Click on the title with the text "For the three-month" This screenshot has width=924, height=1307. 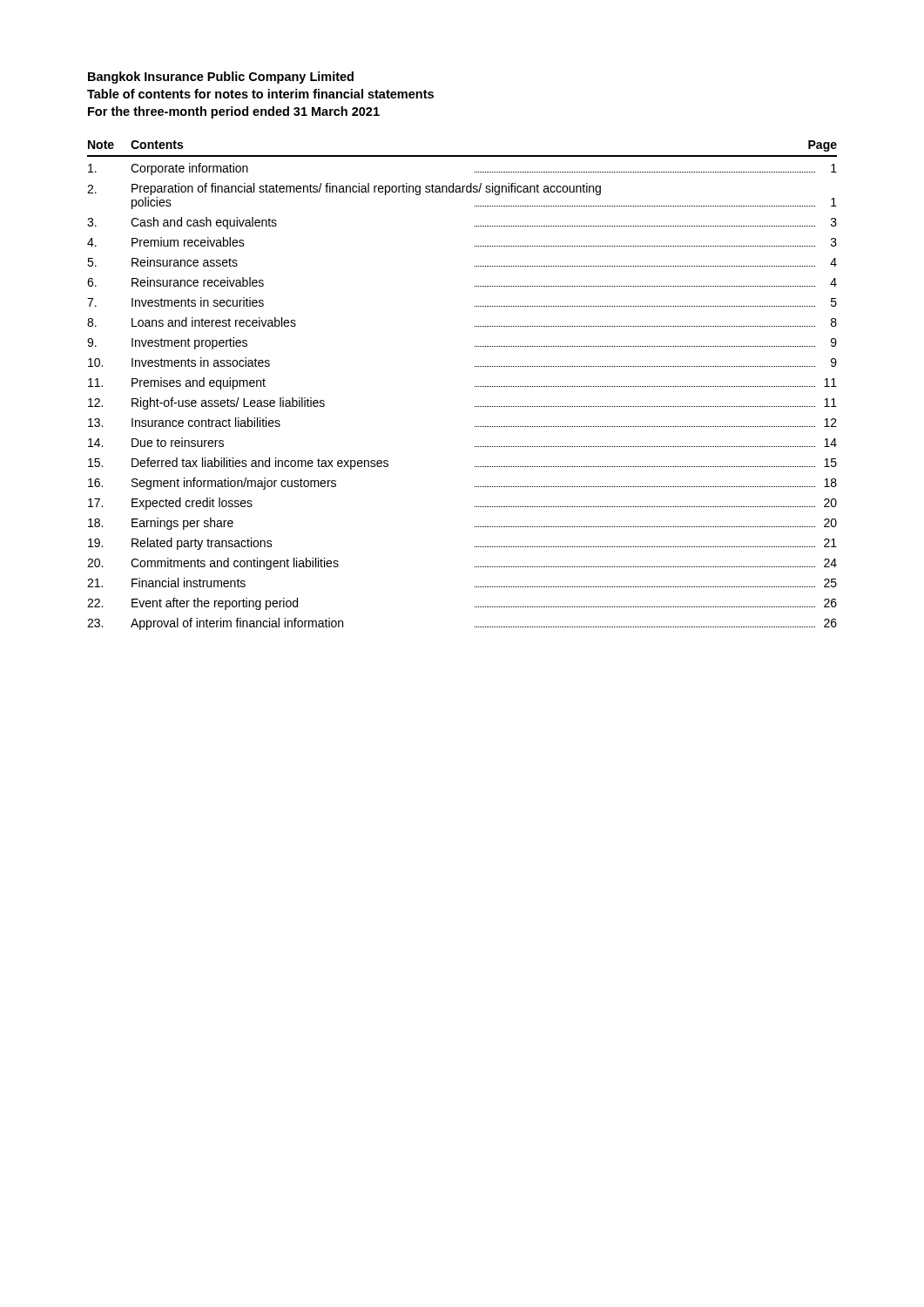click(233, 112)
